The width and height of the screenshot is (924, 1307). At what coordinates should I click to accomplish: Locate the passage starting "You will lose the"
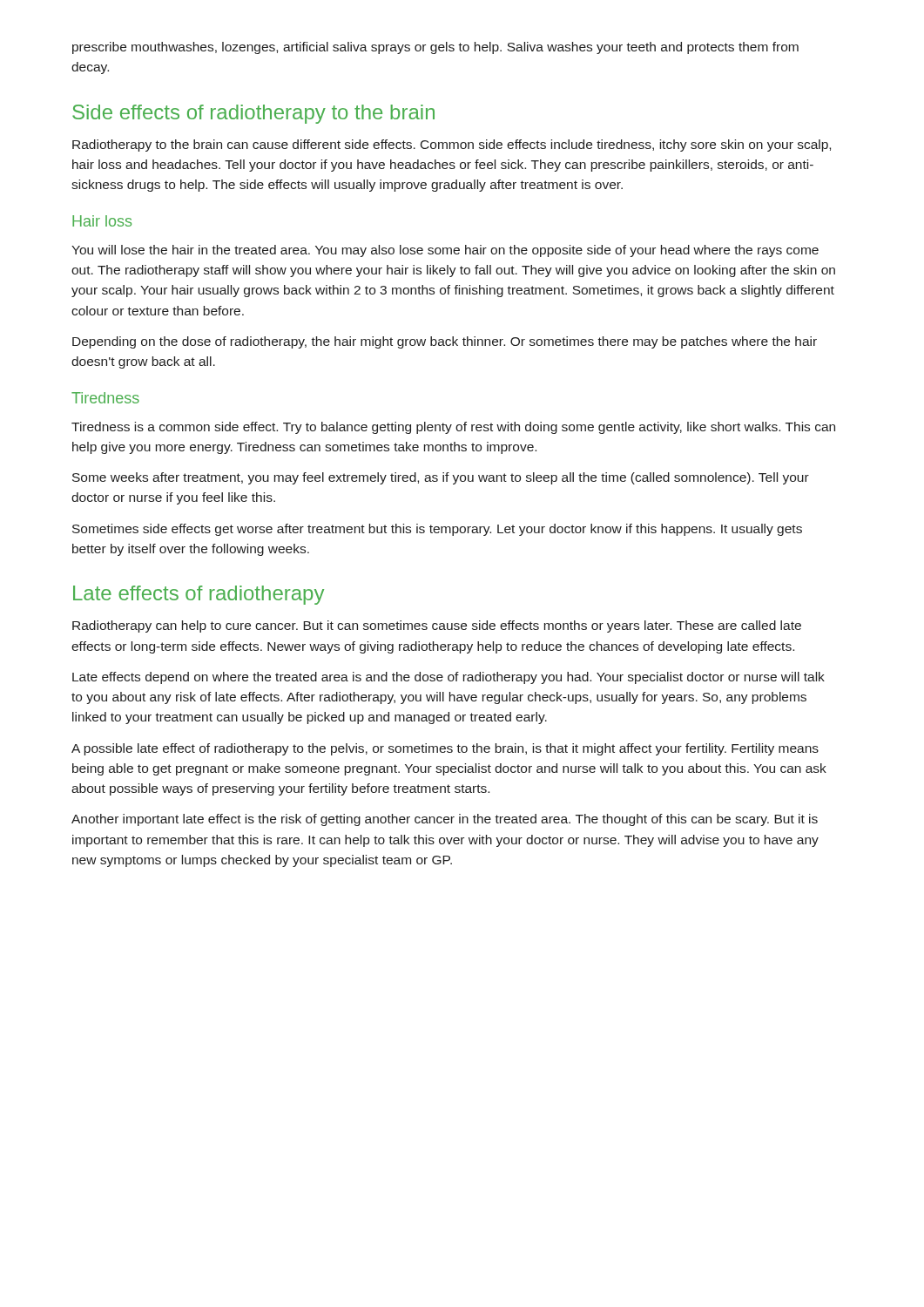455,280
